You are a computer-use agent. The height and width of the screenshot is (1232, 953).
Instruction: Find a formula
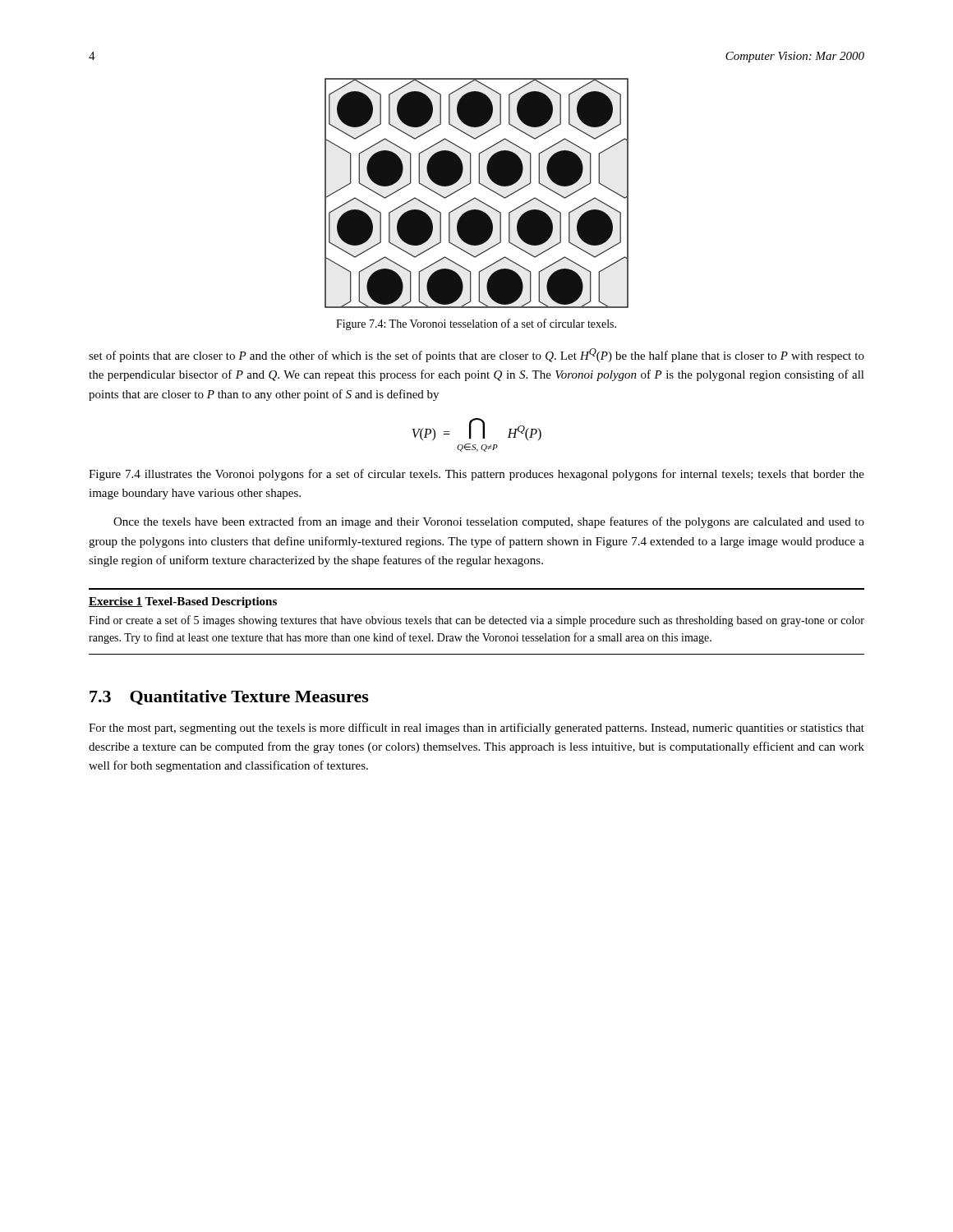pyautogui.click(x=476, y=434)
